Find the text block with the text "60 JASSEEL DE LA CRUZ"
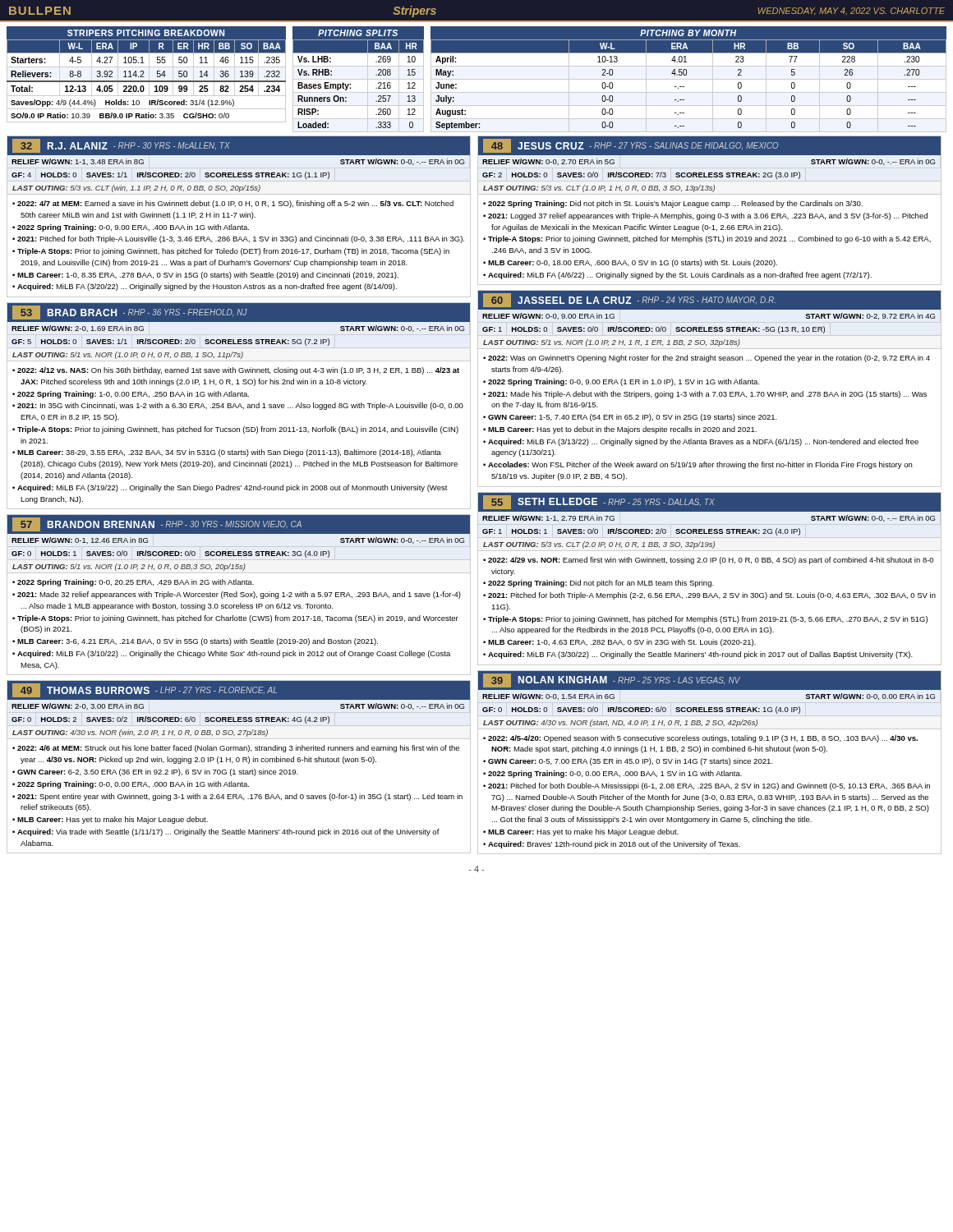The height and width of the screenshot is (1232, 953). (x=709, y=389)
